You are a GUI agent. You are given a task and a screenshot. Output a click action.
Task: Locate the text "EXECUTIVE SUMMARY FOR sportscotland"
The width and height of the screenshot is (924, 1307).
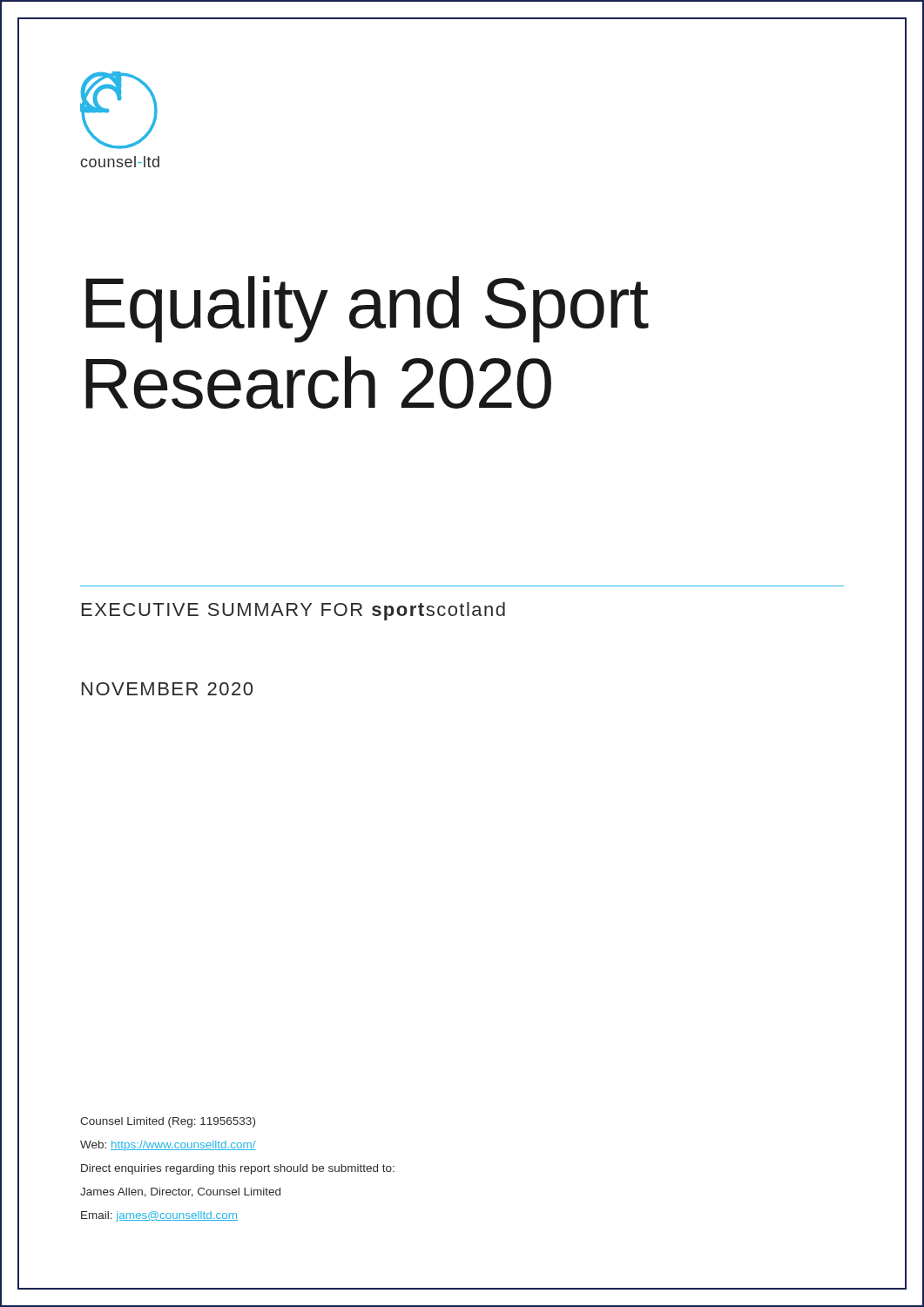462,603
